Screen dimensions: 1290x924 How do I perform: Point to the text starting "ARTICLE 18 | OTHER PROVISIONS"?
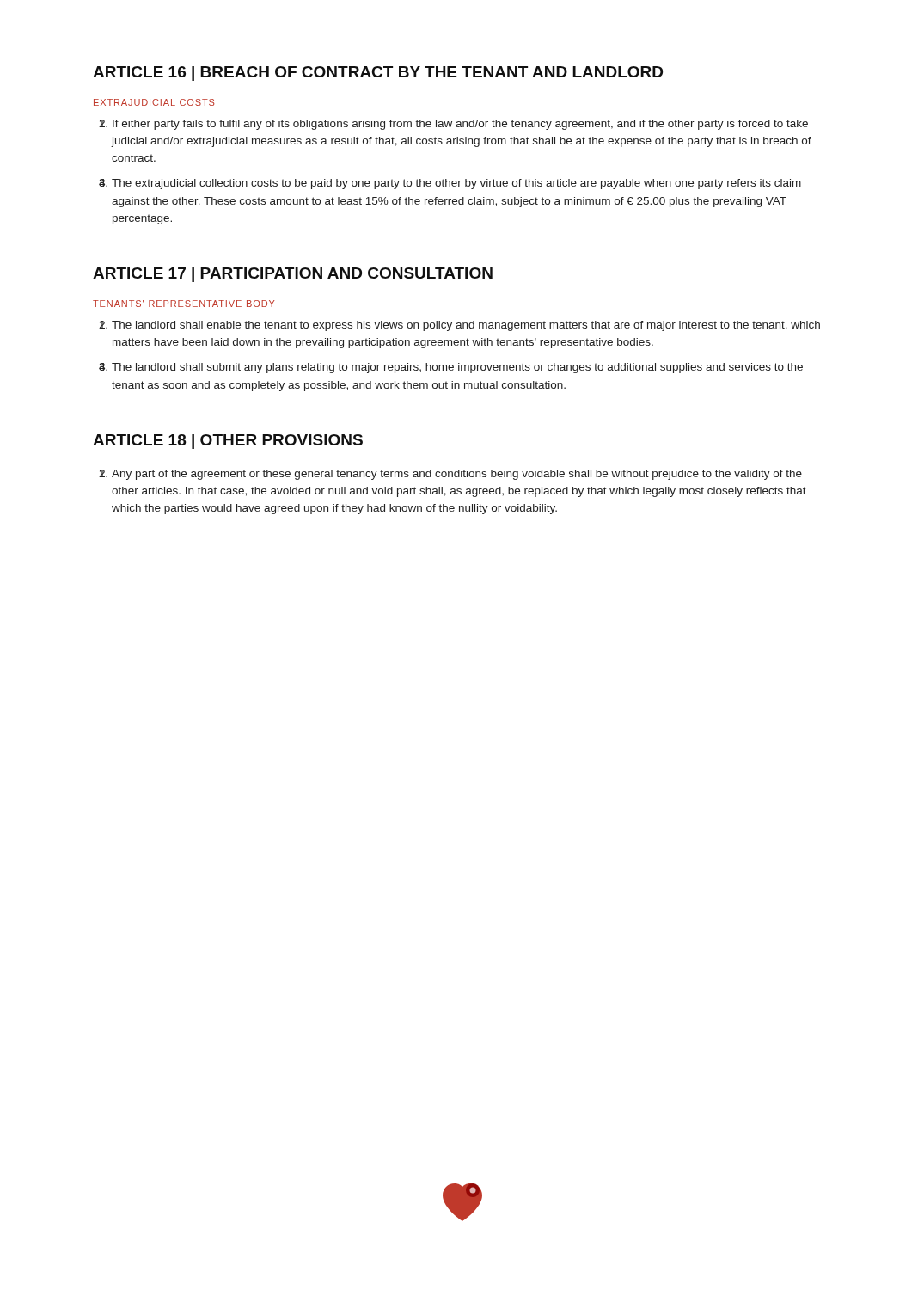[x=228, y=440]
